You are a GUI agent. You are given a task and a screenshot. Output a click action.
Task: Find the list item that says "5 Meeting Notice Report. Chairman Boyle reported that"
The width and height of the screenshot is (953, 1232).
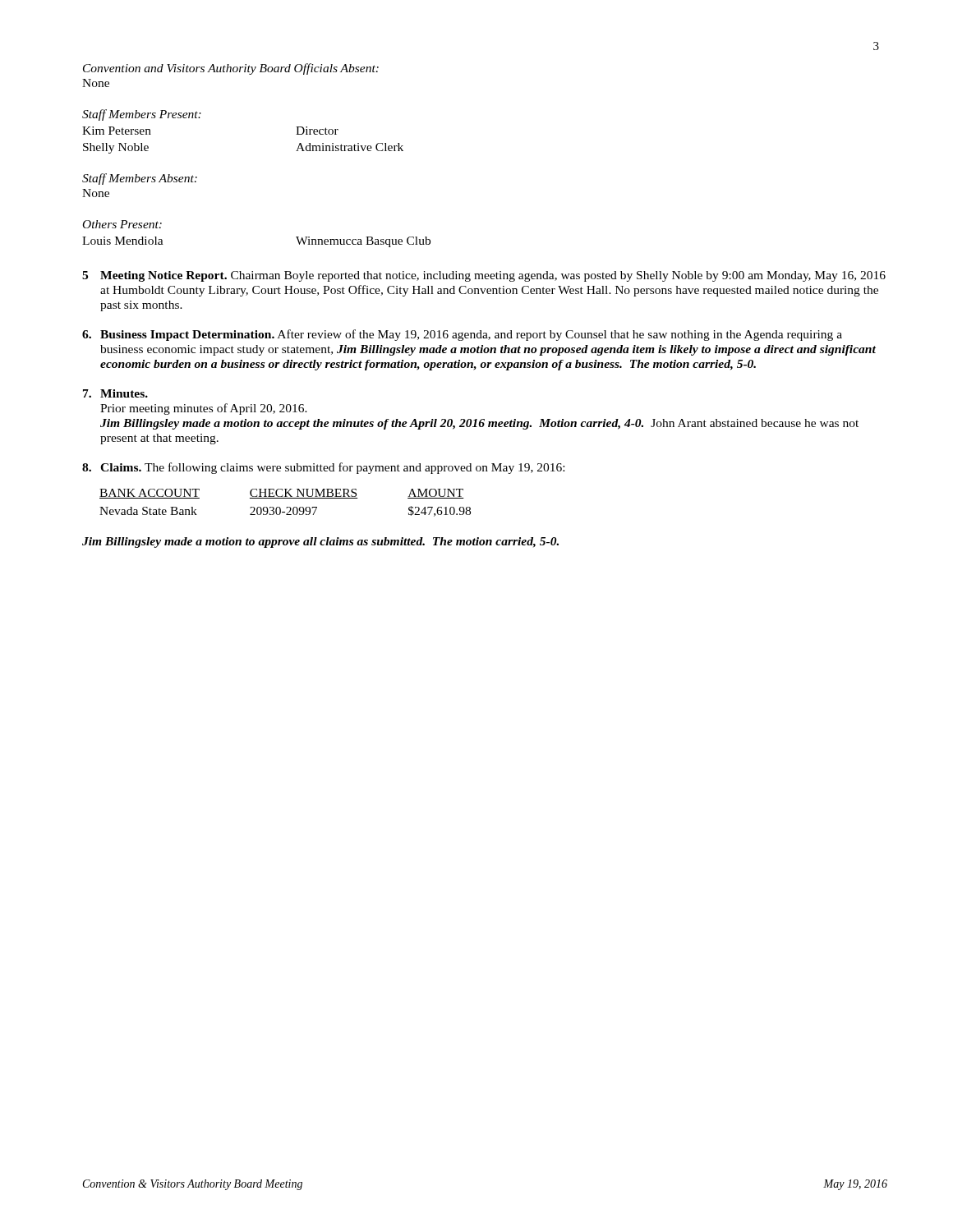(485, 290)
